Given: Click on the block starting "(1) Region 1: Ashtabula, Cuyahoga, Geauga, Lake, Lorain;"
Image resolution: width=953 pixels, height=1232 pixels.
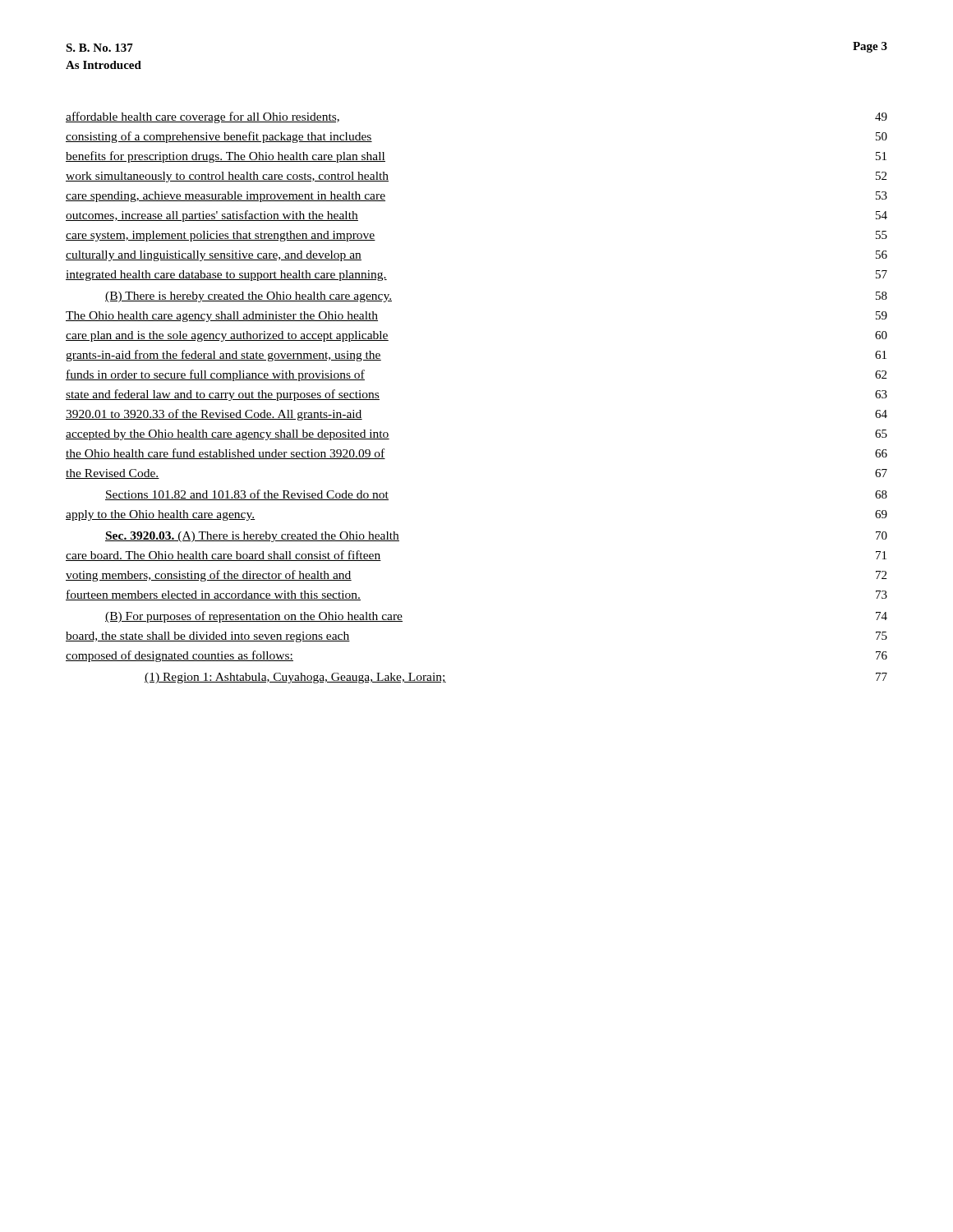Looking at the screenshot, I should [x=317, y=678].
